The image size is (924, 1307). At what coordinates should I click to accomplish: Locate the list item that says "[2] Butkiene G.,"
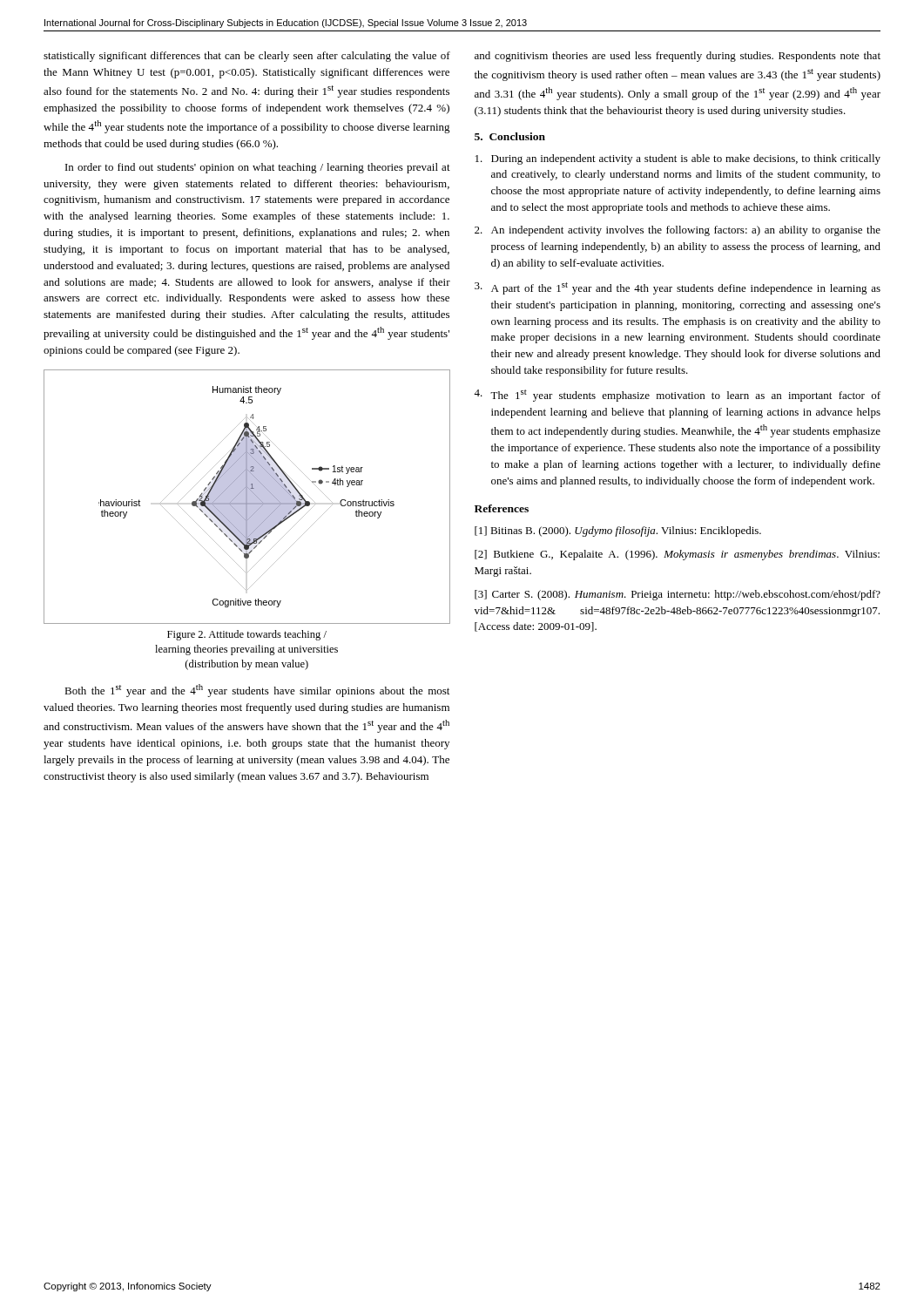point(677,562)
